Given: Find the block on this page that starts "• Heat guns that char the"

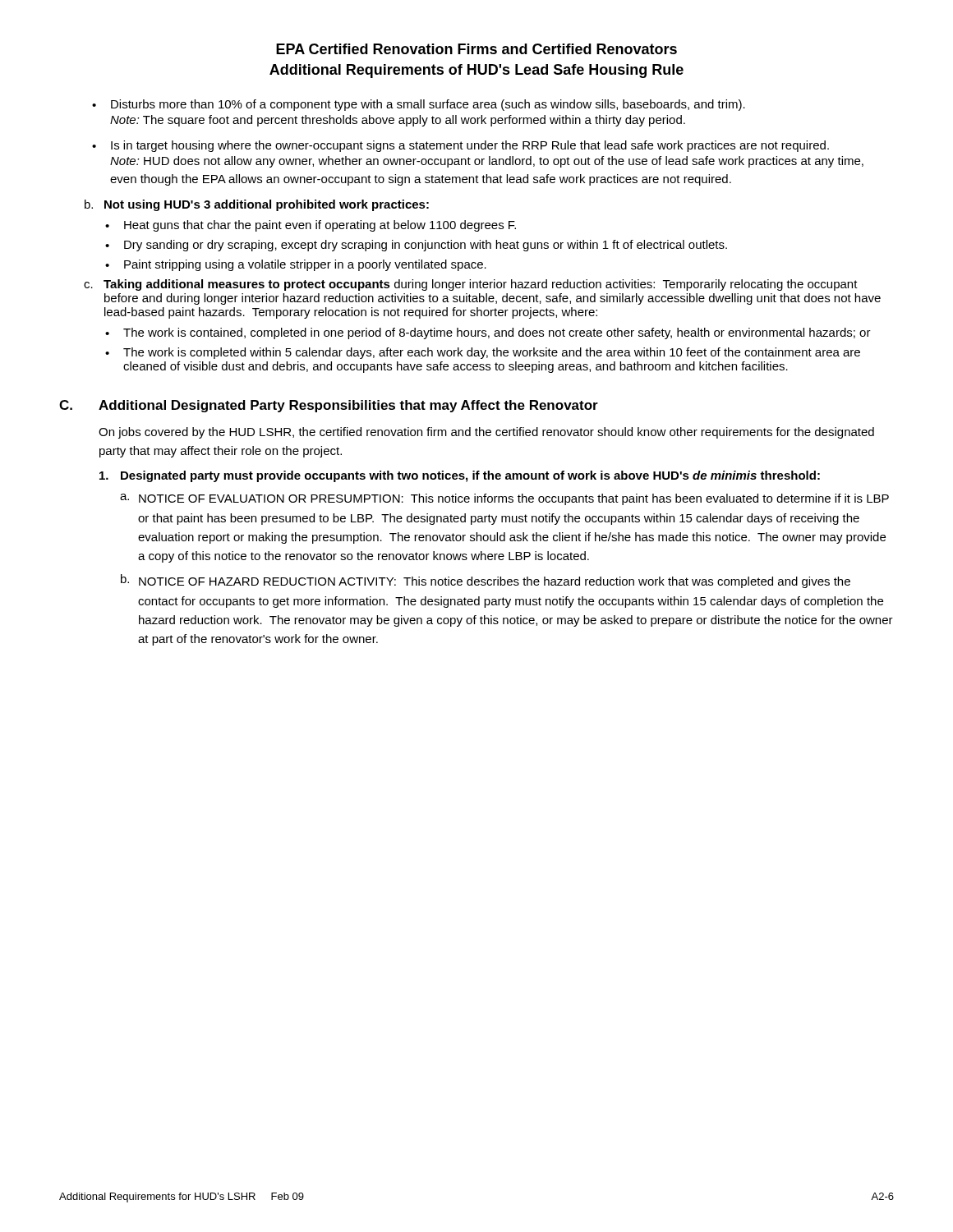Looking at the screenshot, I should pos(499,225).
